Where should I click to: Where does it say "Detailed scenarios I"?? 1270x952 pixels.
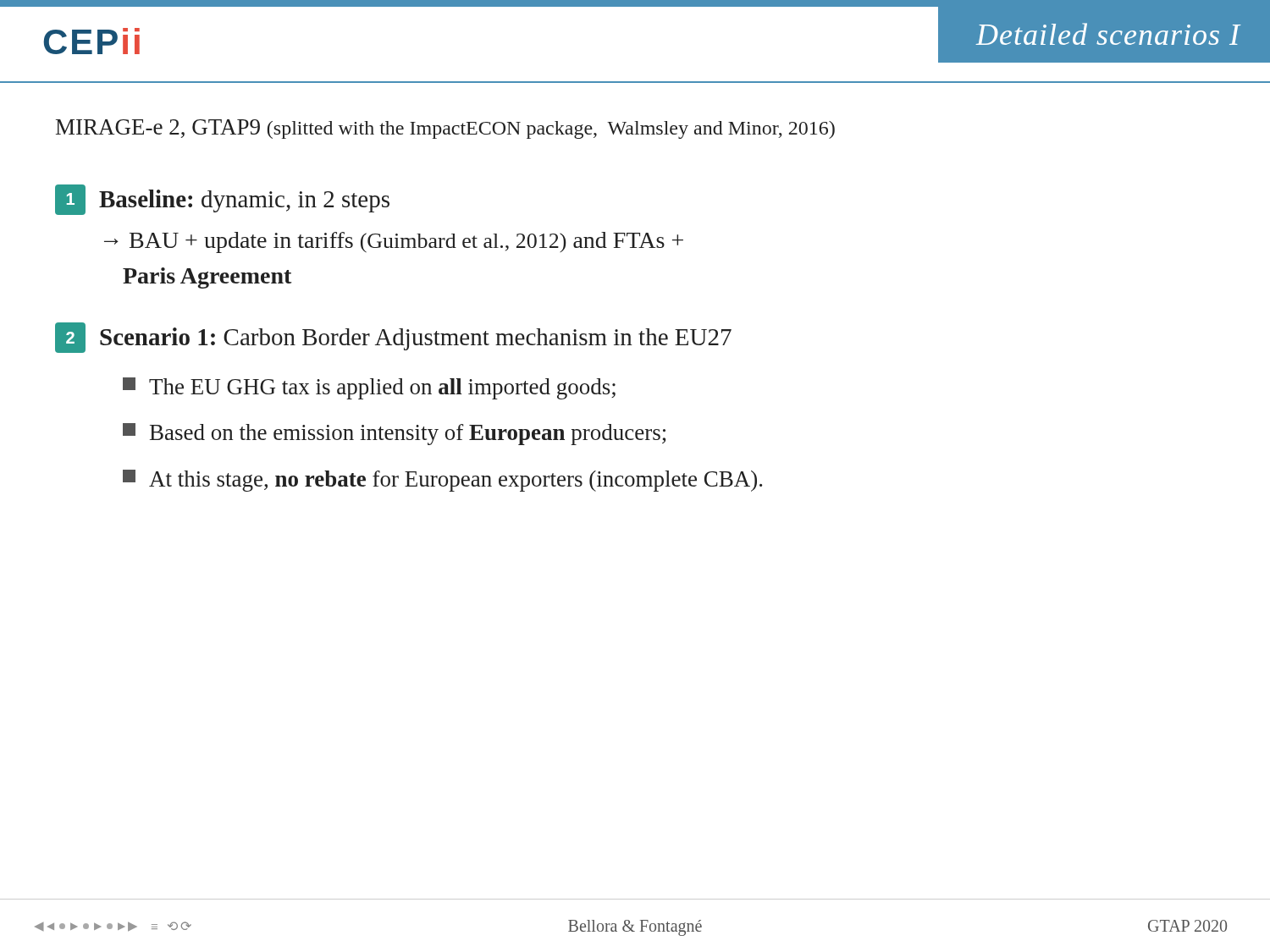[1108, 35]
